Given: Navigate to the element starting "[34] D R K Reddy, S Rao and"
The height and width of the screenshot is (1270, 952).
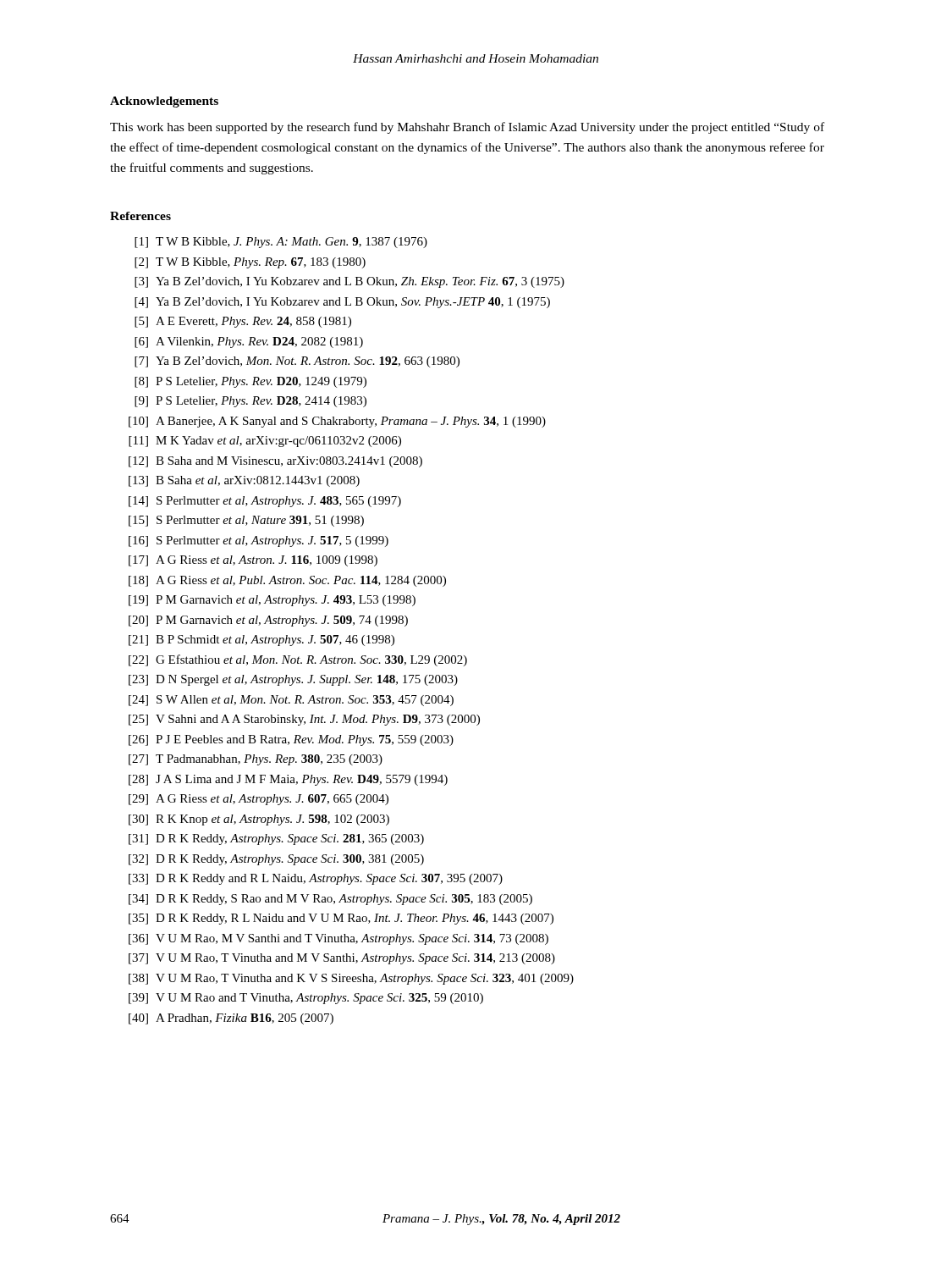Looking at the screenshot, I should point(476,898).
